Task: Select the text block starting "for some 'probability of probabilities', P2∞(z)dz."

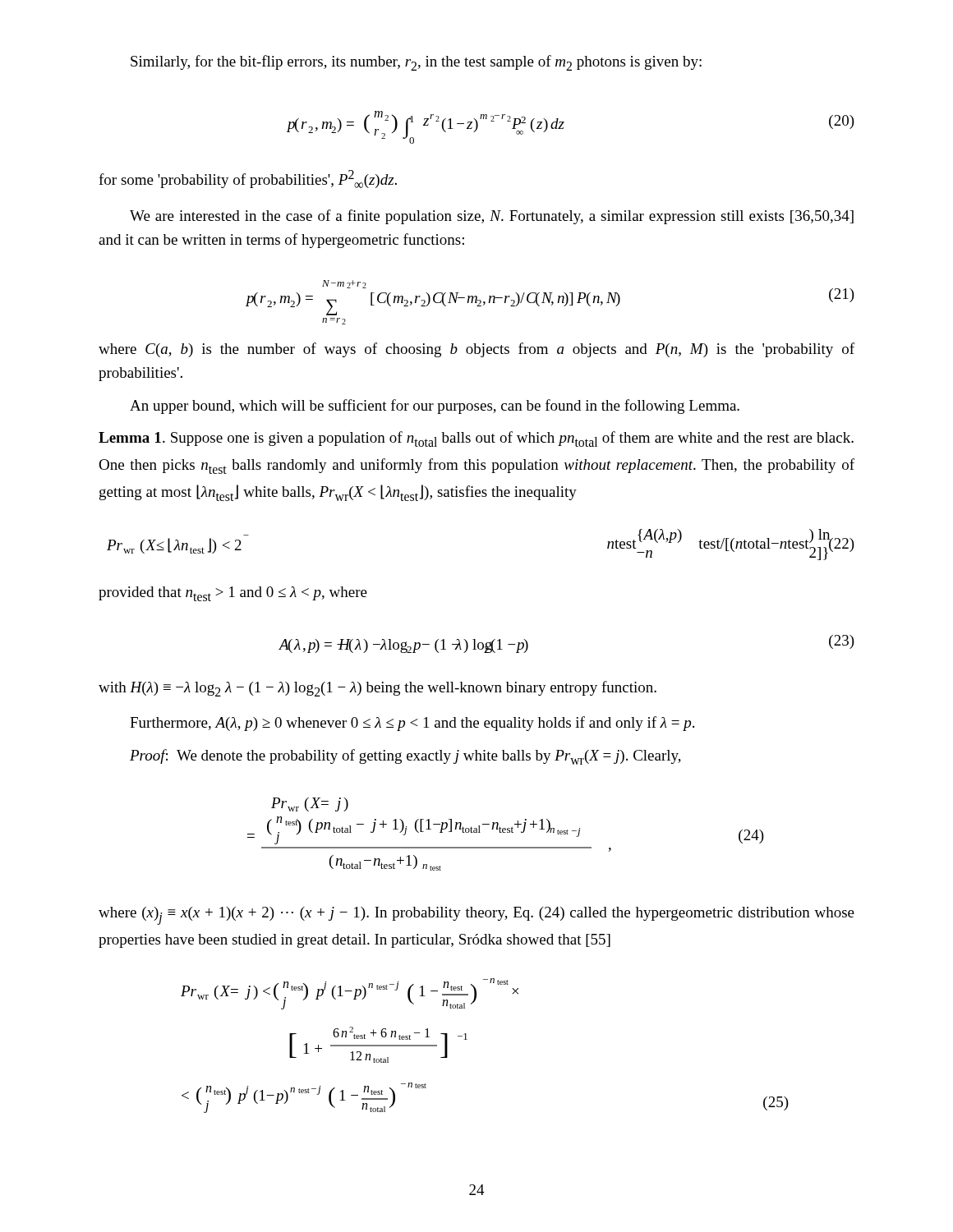Action: pyautogui.click(x=248, y=180)
